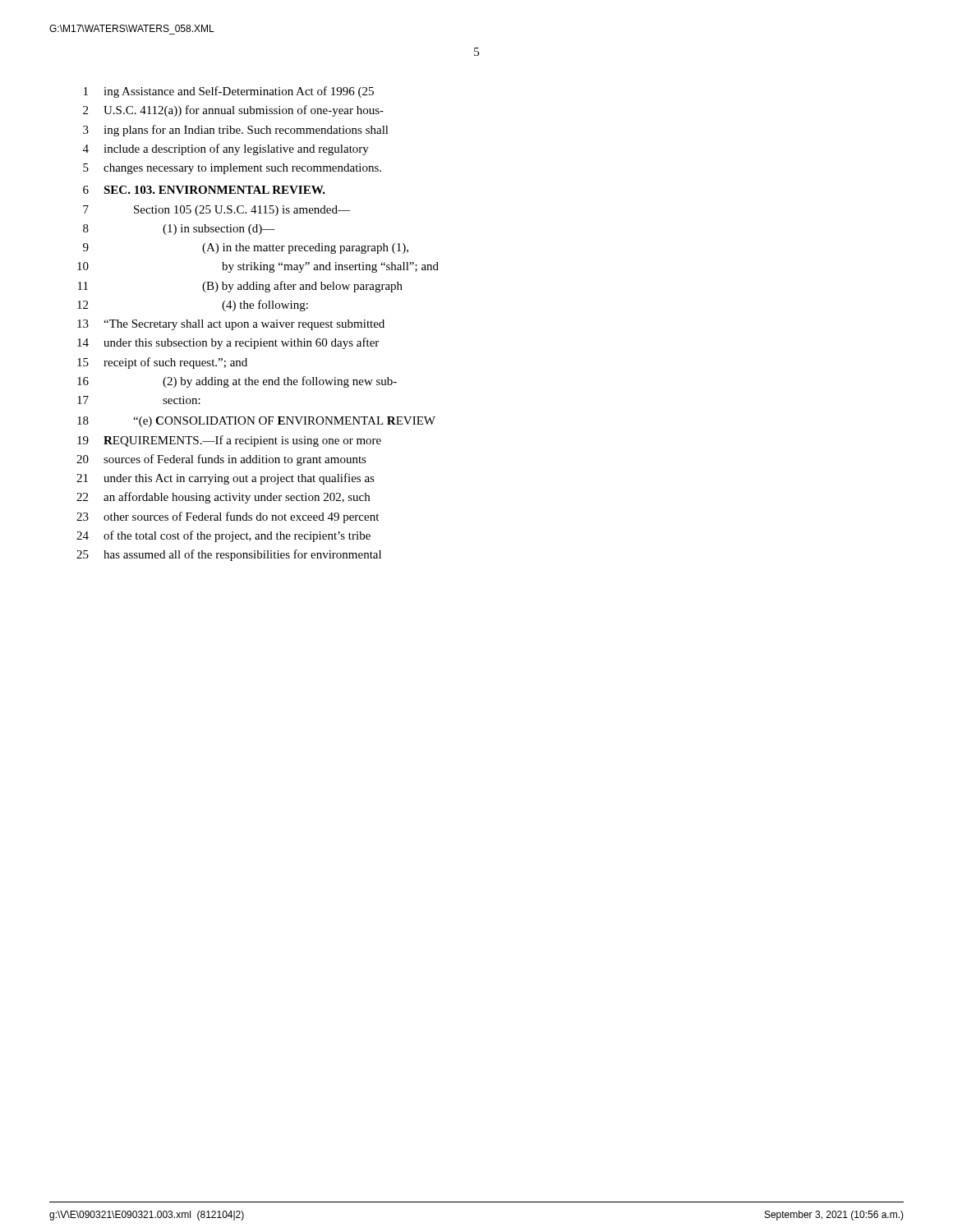Where is the passage that starts "9 (A) in the matter preceding"?
Image resolution: width=953 pixels, height=1232 pixels.
[246, 248]
